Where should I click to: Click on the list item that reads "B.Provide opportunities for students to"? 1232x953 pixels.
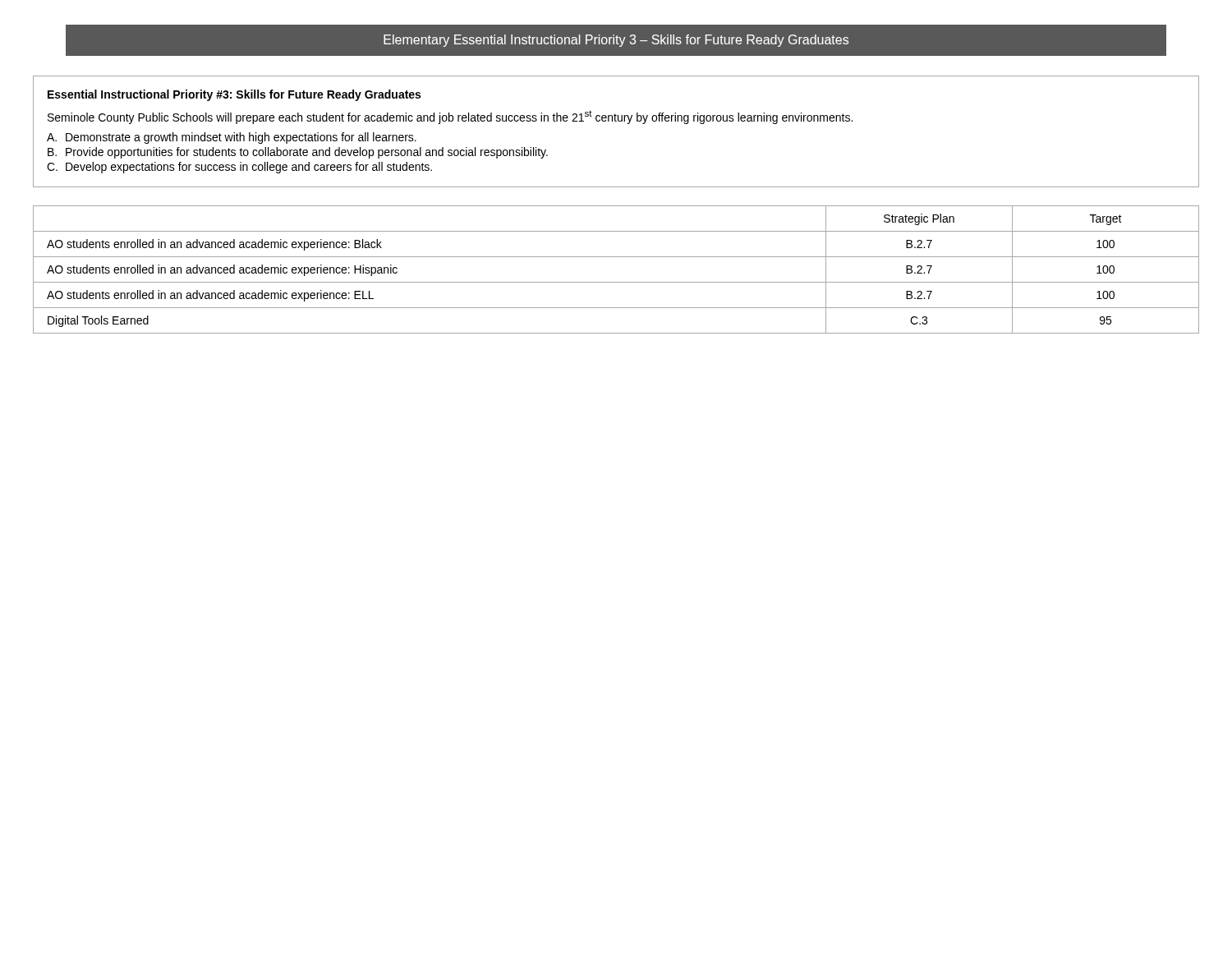(x=298, y=152)
